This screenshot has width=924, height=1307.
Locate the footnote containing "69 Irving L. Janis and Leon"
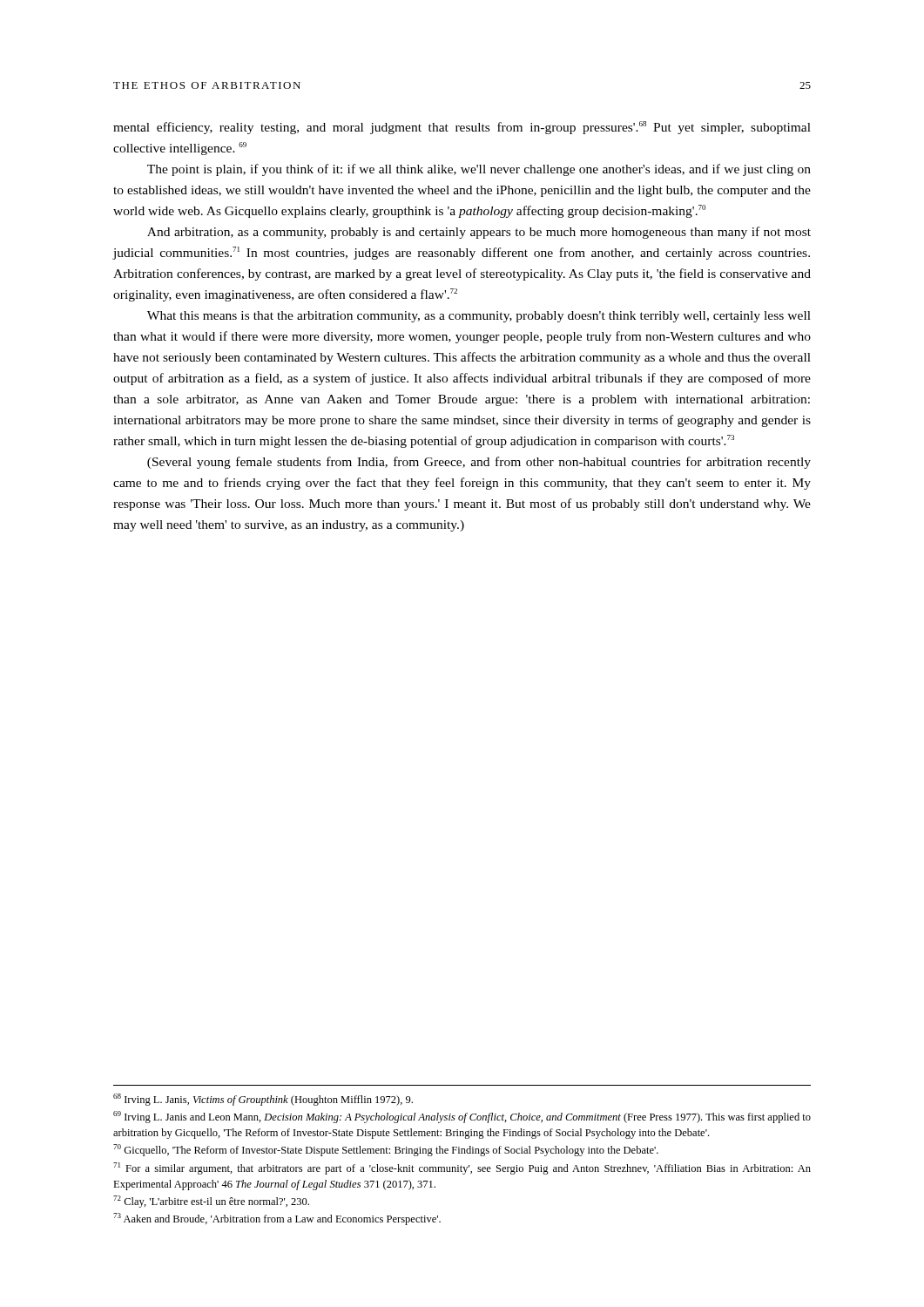(462, 1124)
